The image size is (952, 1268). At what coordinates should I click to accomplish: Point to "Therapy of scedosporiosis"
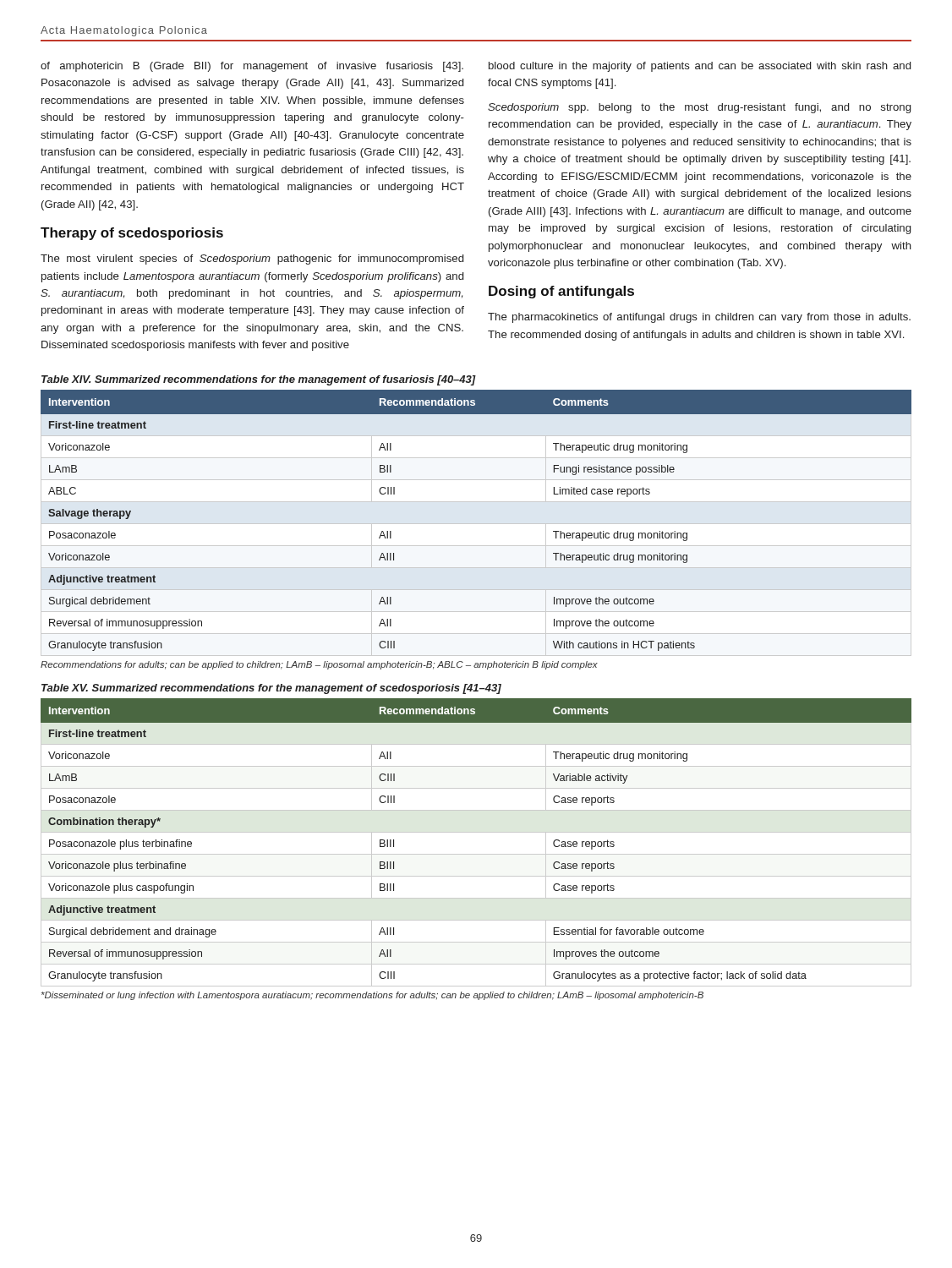[132, 233]
